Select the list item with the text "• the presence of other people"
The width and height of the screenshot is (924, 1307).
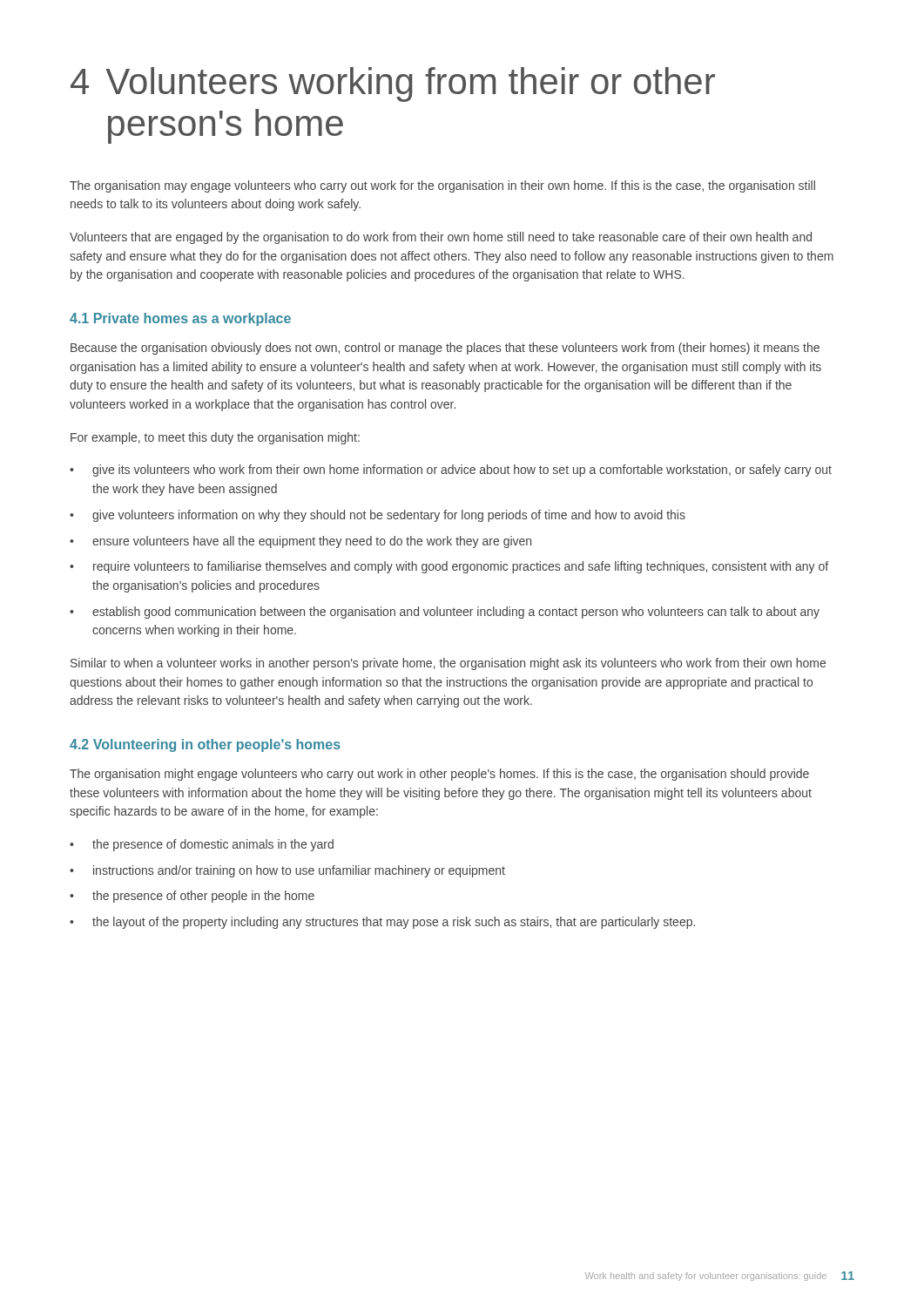(x=192, y=897)
